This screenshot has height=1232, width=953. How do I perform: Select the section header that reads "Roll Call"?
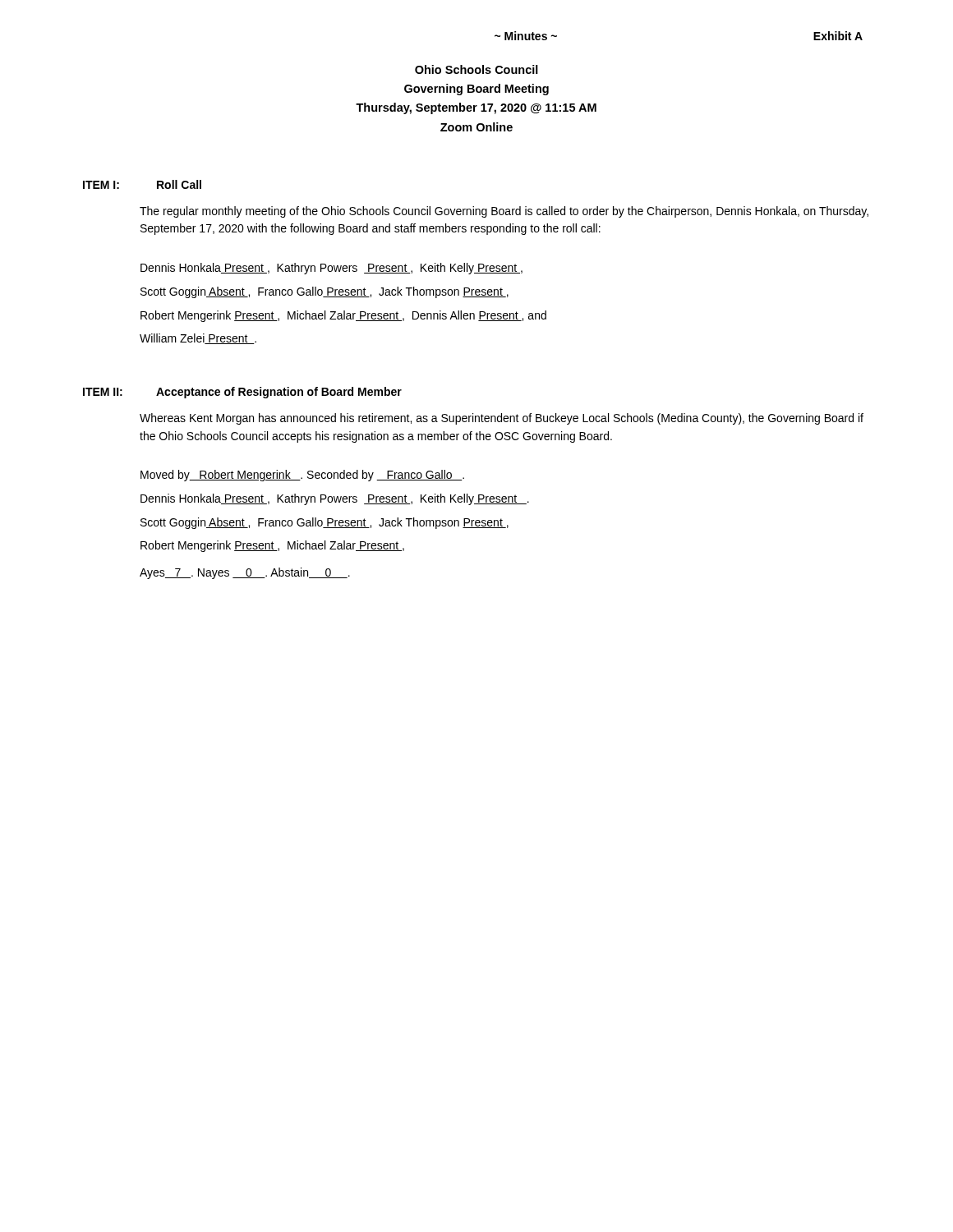point(179,185)
